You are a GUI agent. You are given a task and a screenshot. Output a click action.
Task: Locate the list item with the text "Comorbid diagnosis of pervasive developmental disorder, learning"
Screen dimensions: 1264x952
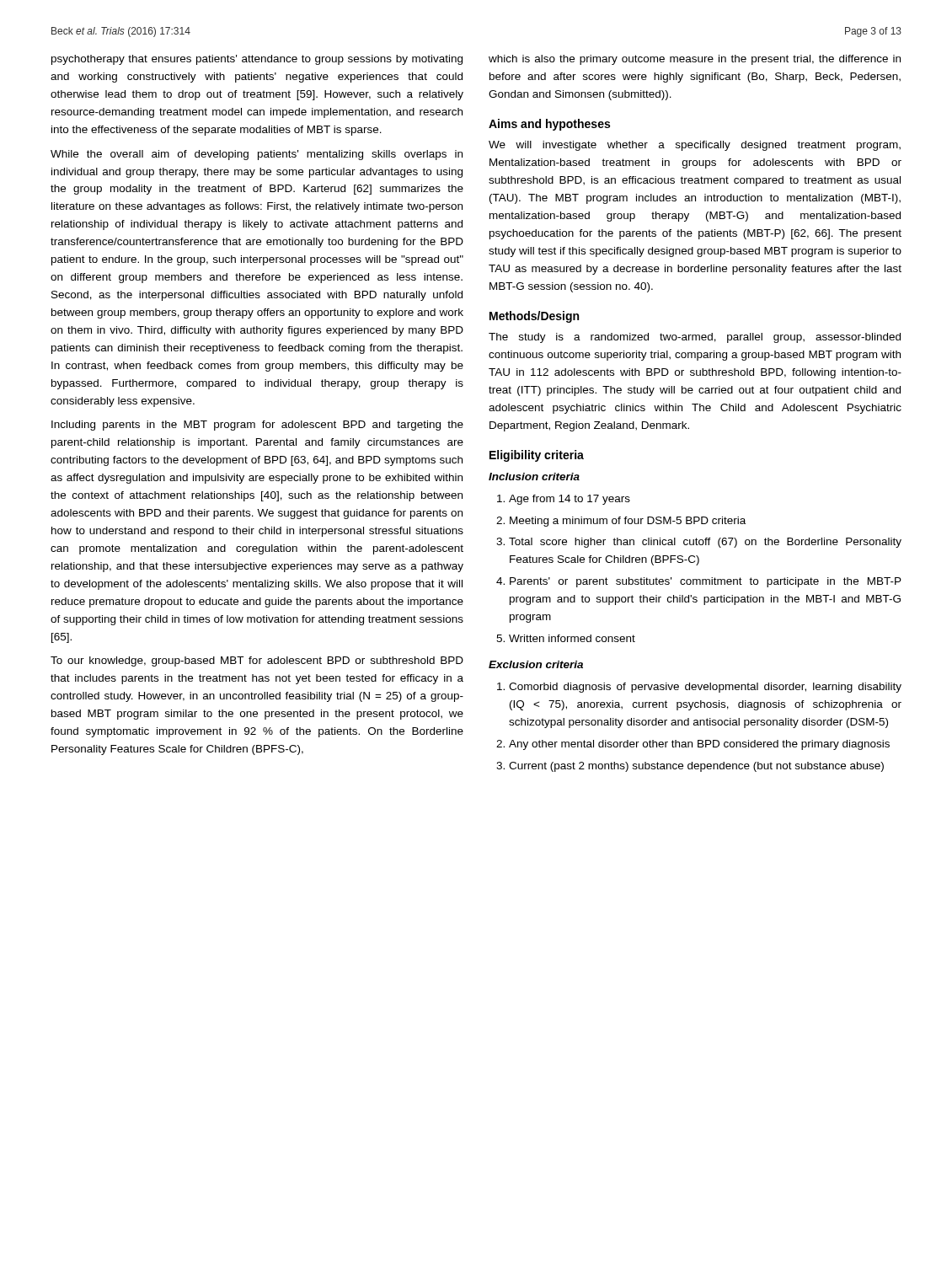click(705, 705)
